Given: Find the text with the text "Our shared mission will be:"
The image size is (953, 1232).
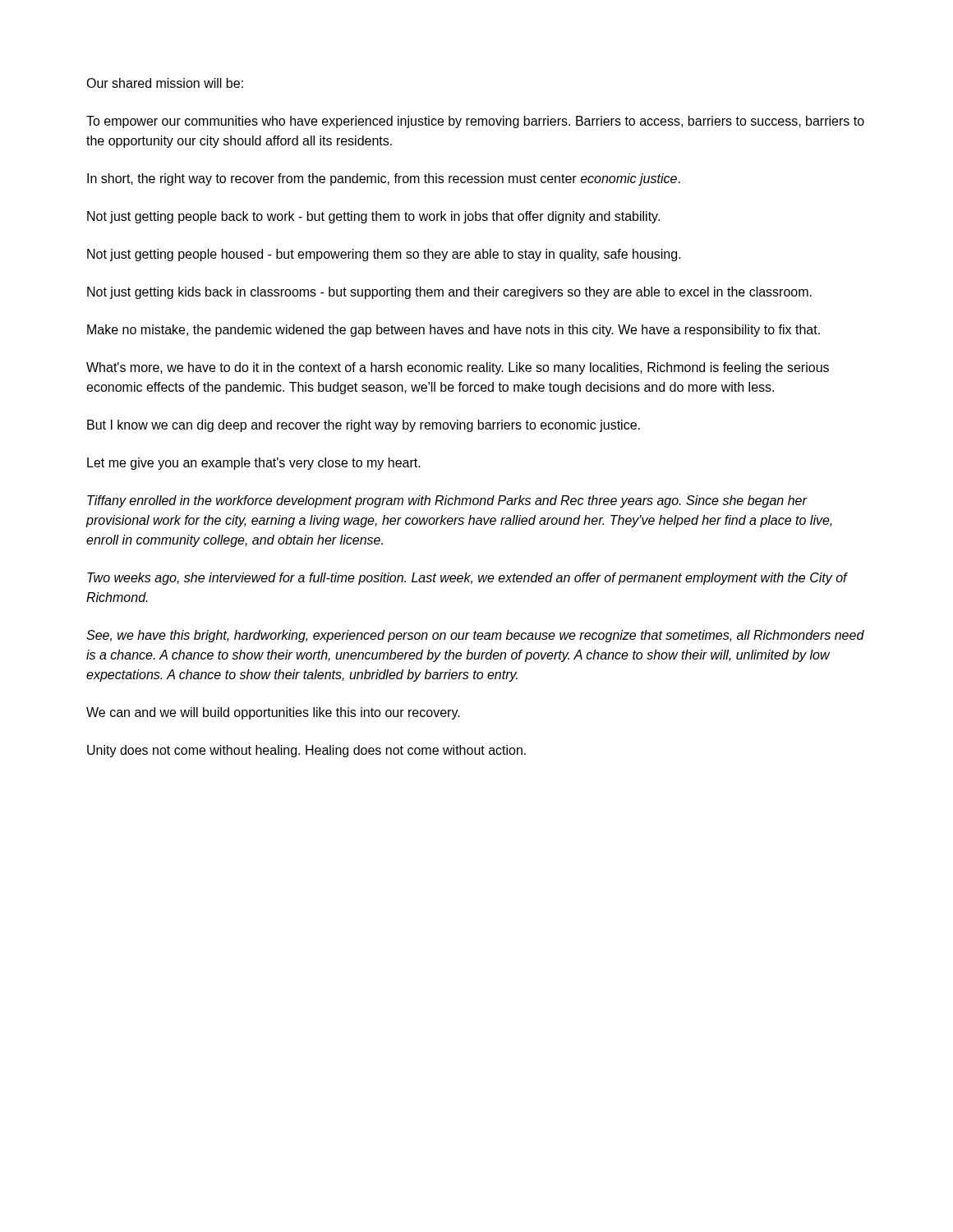Looking at the screenshot, I should (x=165, y=83).
